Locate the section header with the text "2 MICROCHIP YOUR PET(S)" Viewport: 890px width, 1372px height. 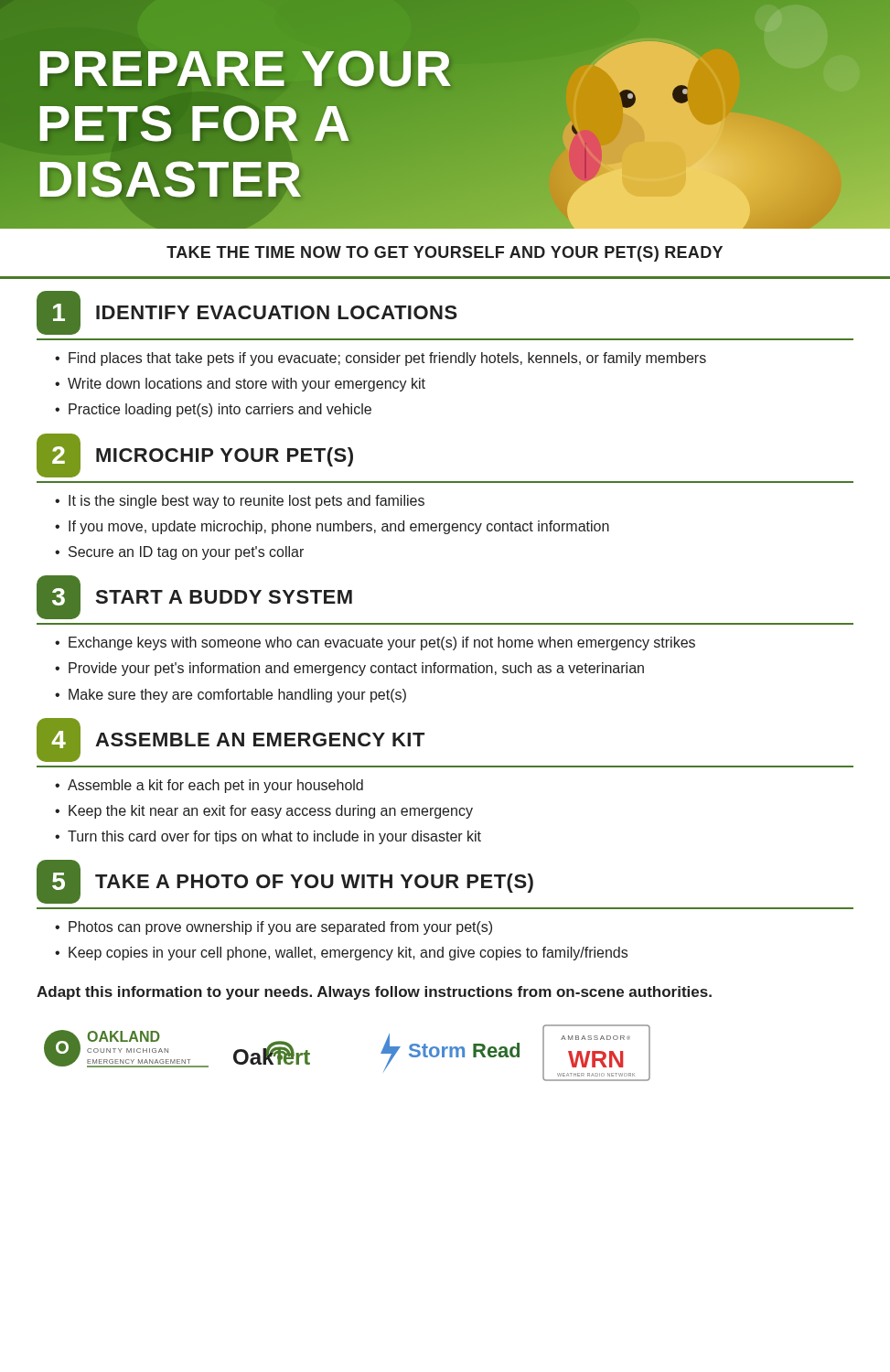click(x=445, y=458)
